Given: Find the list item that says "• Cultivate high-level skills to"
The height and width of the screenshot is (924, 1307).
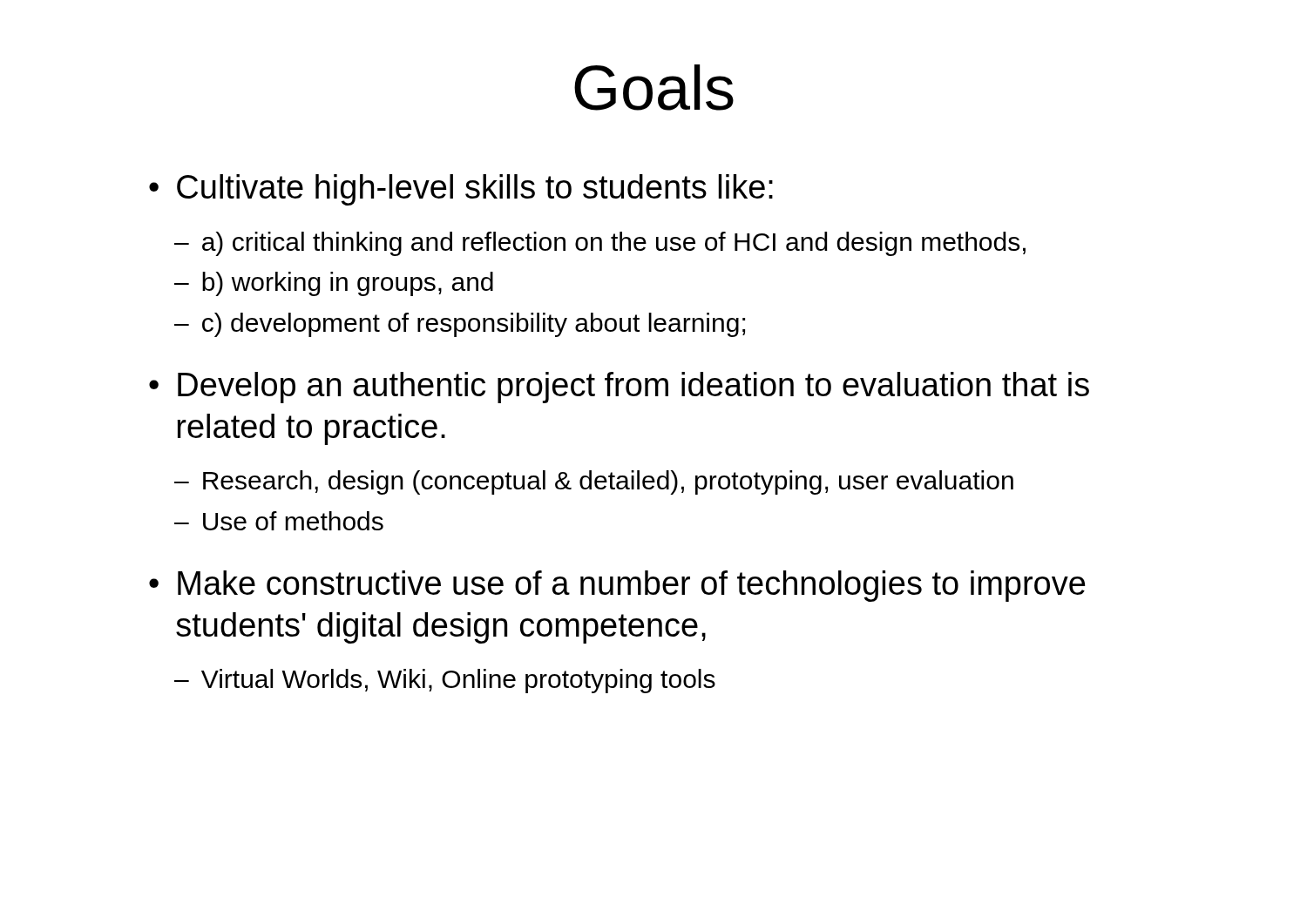Looking at the screenshot, I should point(671,254).
